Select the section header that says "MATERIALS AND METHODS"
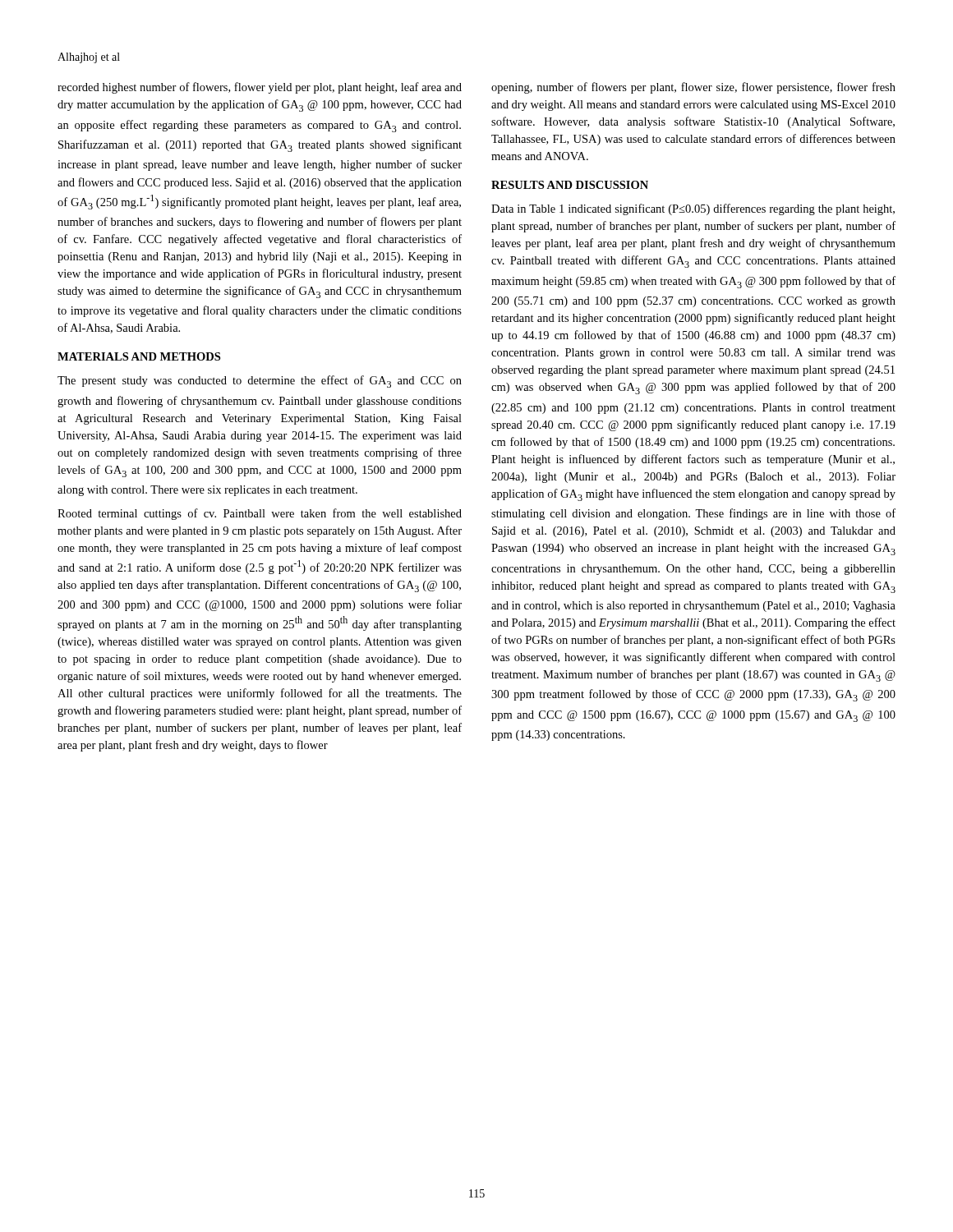The image size is (953, 1232). click(139, 357)
